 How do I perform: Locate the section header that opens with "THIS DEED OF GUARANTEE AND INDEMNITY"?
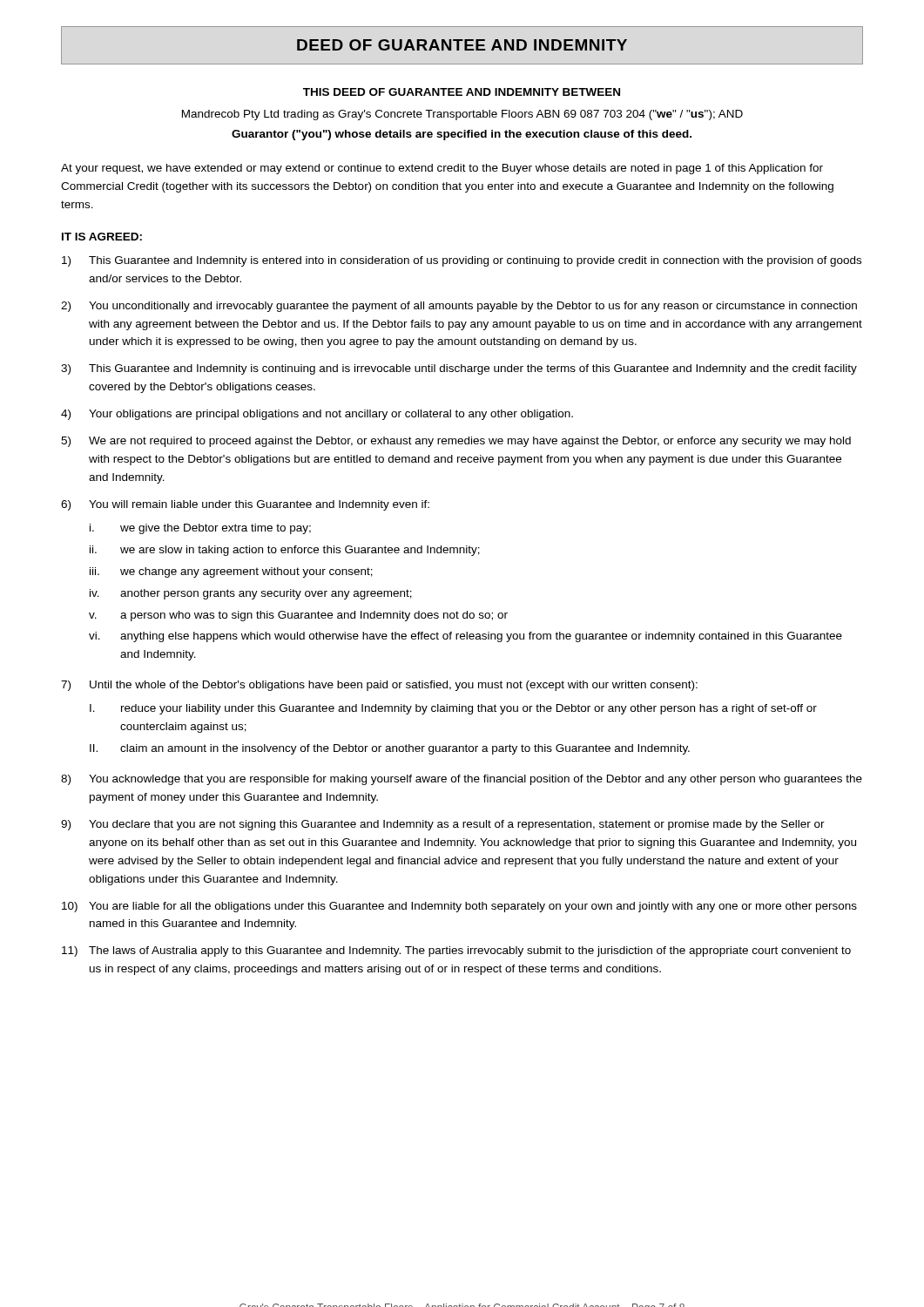click(462, 92)
